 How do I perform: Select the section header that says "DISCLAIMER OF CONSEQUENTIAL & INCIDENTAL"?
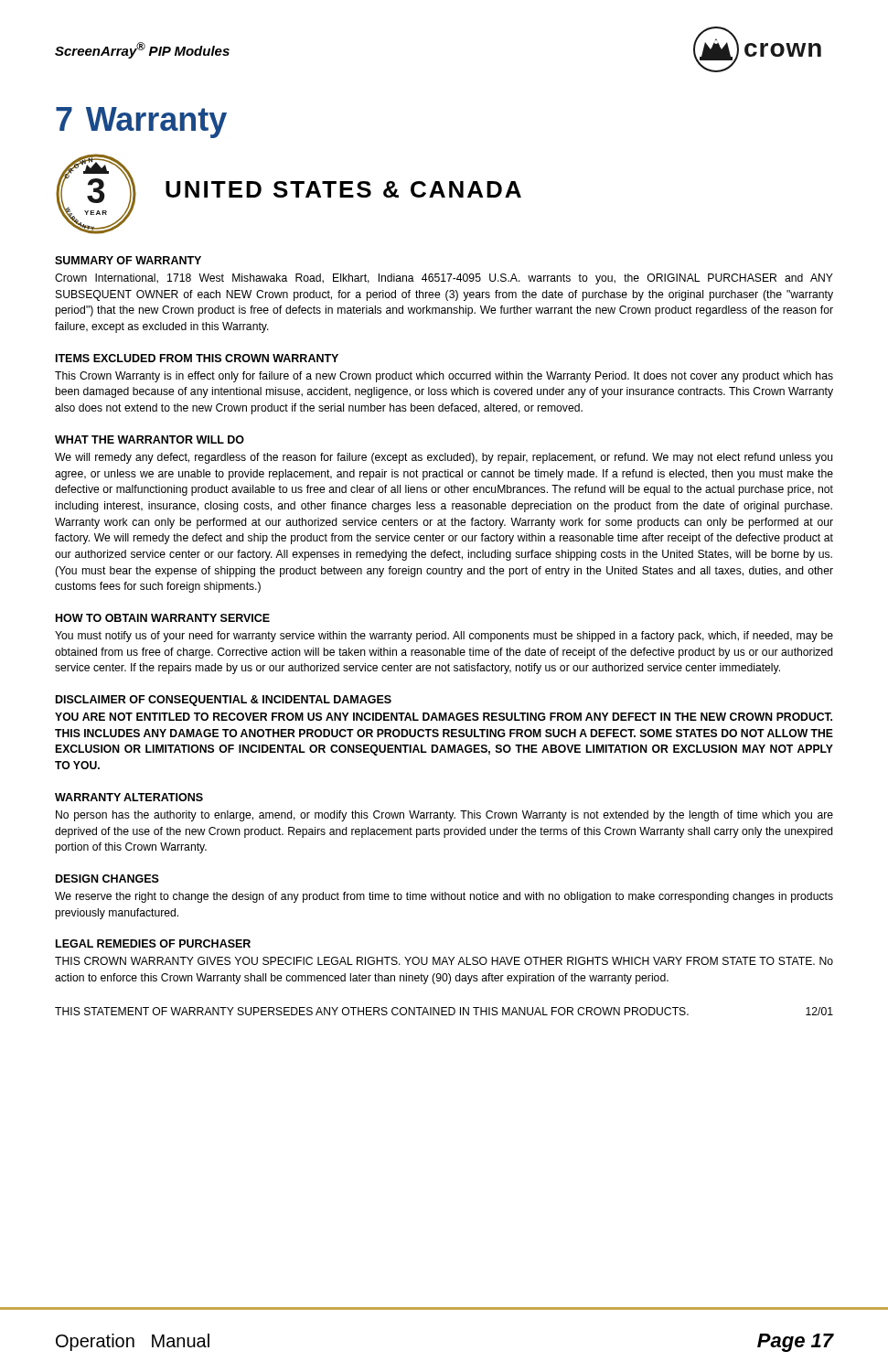(223, 700)
